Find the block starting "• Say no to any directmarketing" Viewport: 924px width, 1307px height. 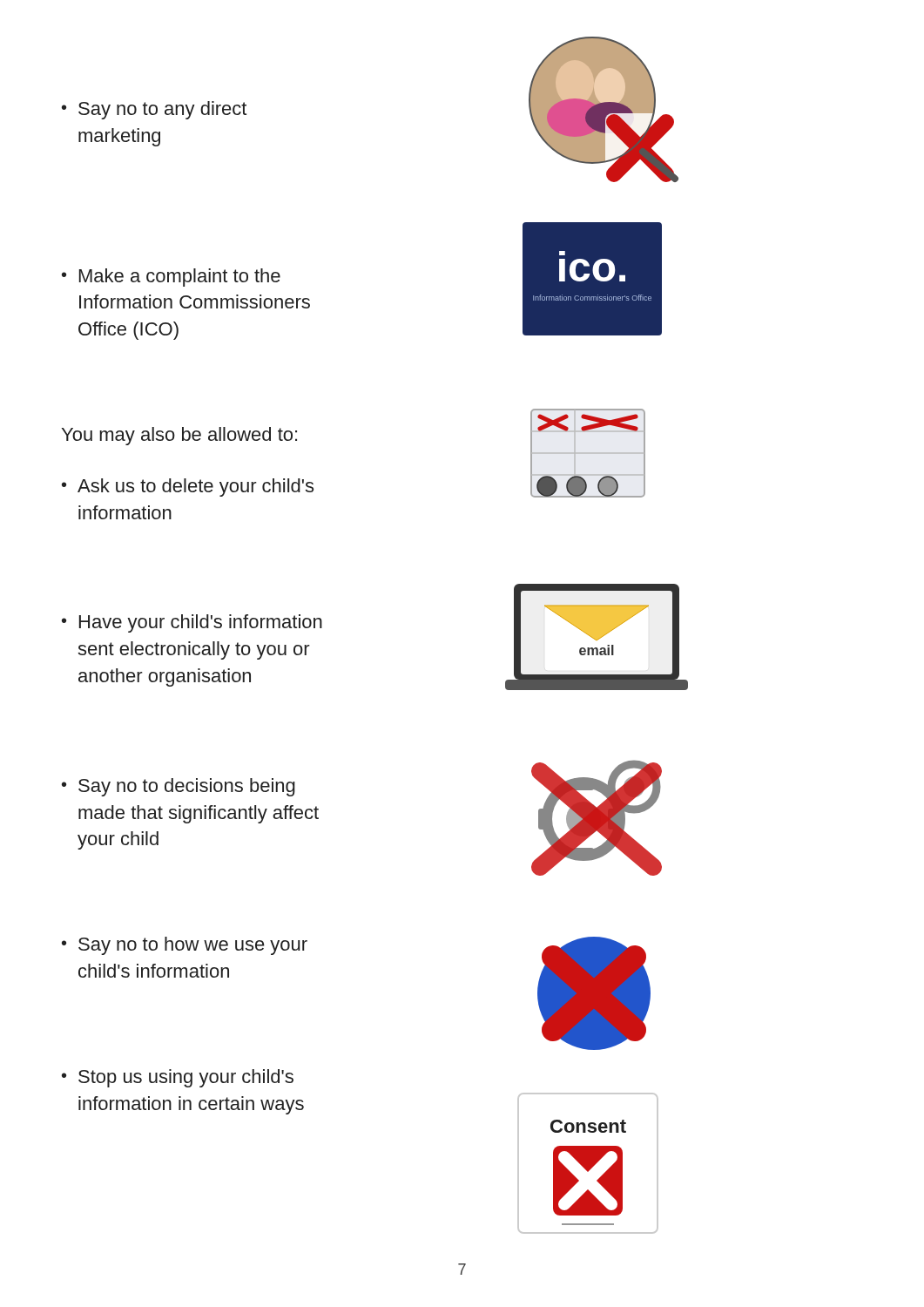(154, 123)
